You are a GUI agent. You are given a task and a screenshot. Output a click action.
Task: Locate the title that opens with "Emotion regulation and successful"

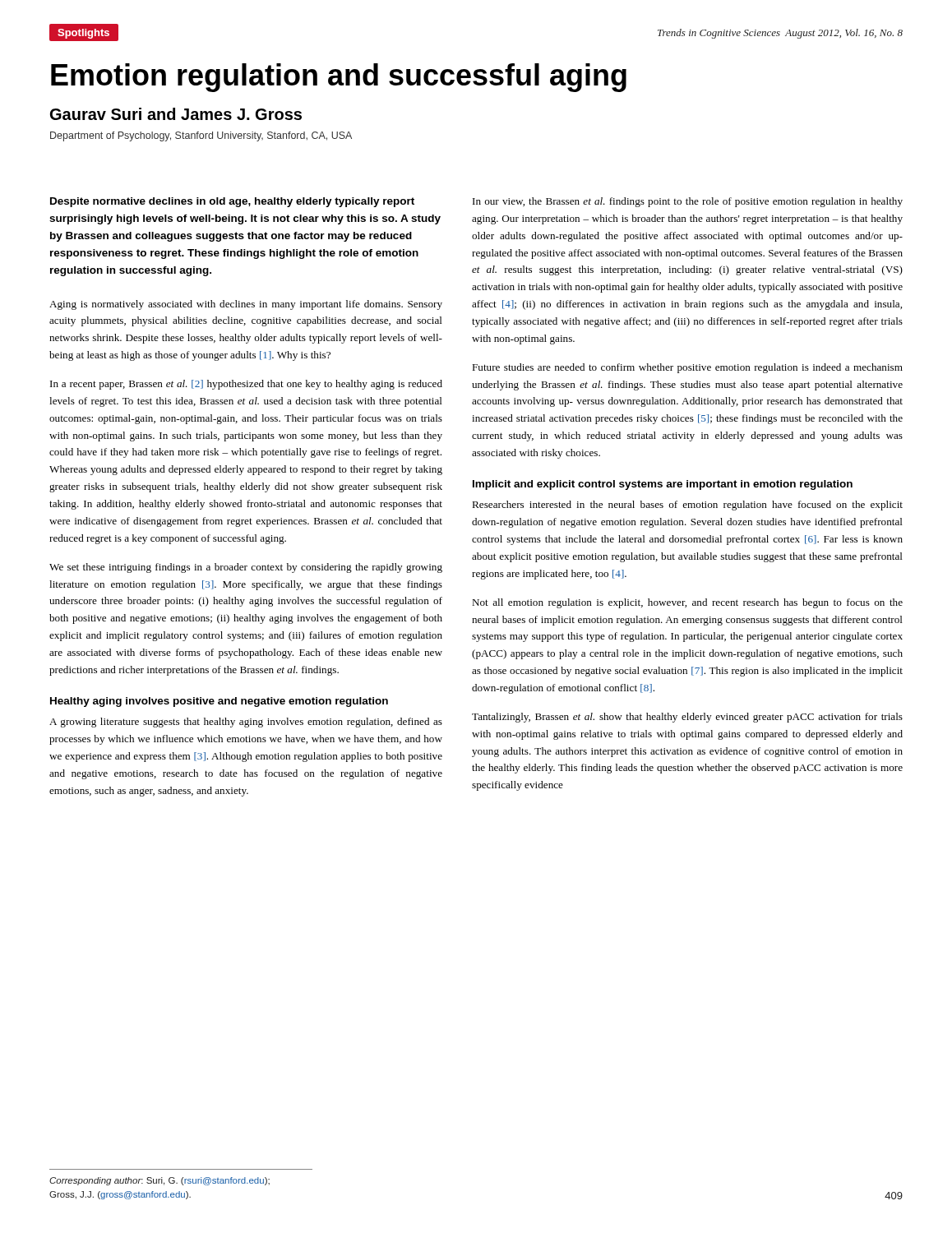point(339,76)
